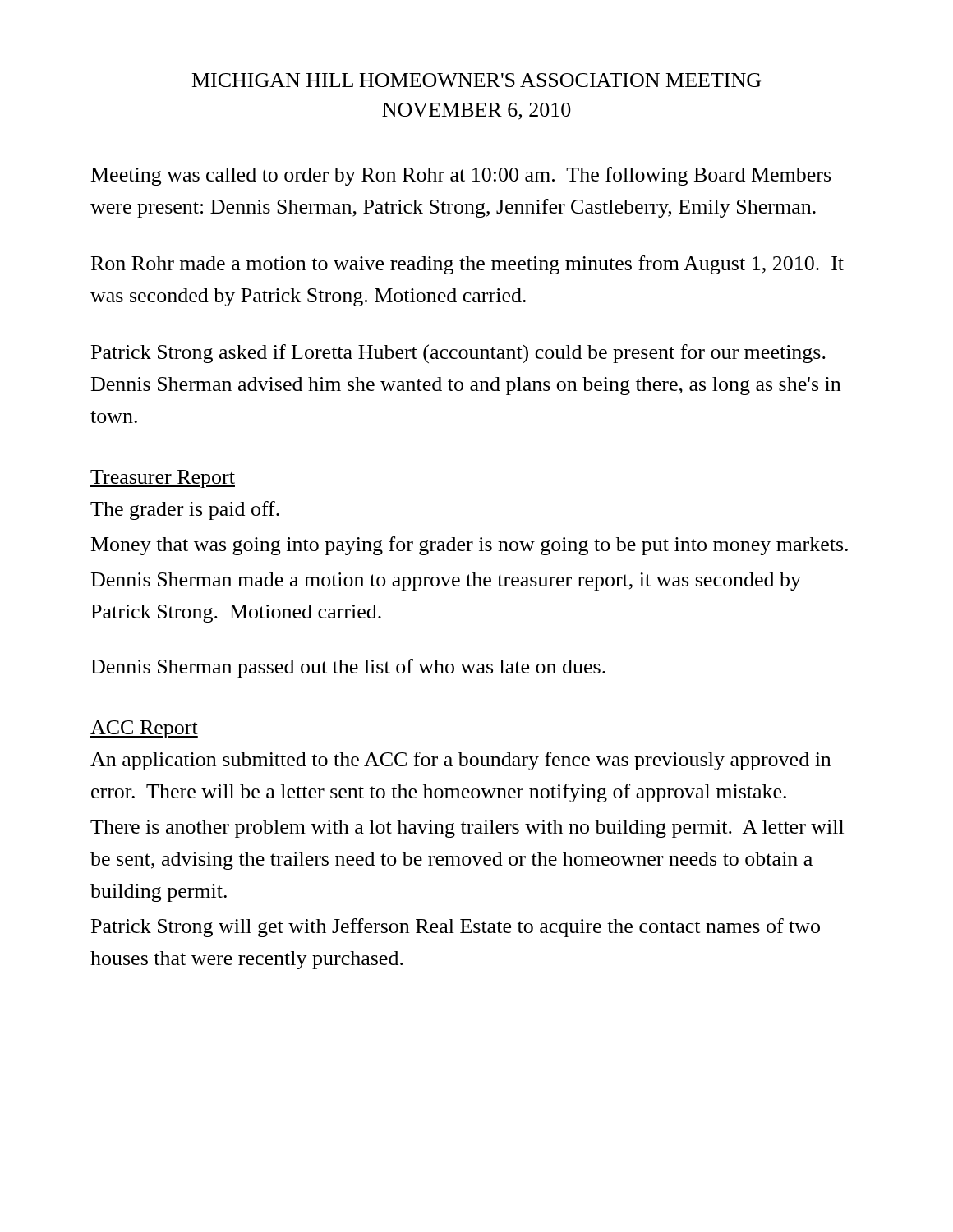This screenshot has height=1232, width=953.
Task: Select the text block that reads "Dennis Sherman made a motion to approve the"
Action: pyautogui.click(x=446, y=595)
